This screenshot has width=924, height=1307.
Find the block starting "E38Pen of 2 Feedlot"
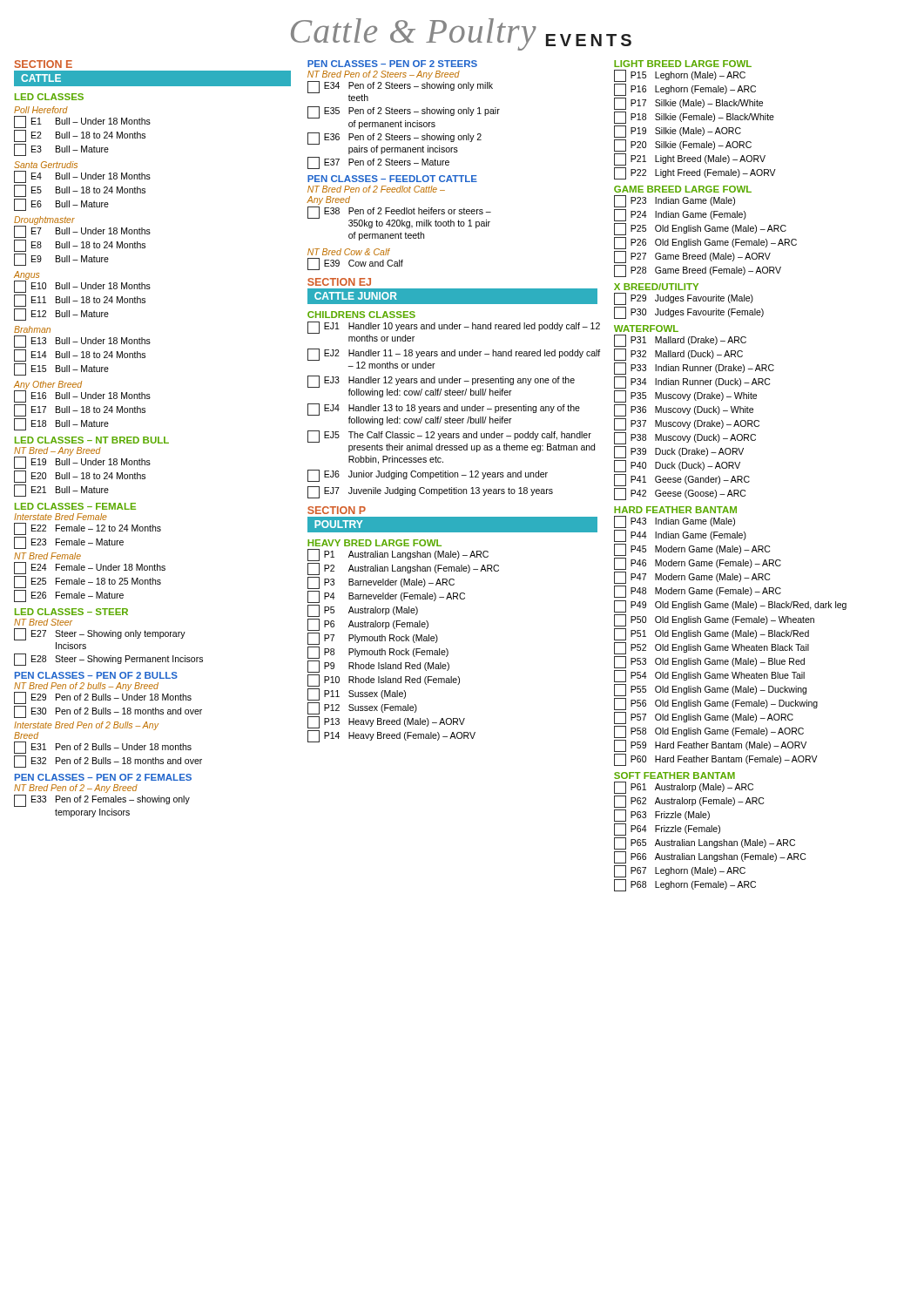coord(399,223)
